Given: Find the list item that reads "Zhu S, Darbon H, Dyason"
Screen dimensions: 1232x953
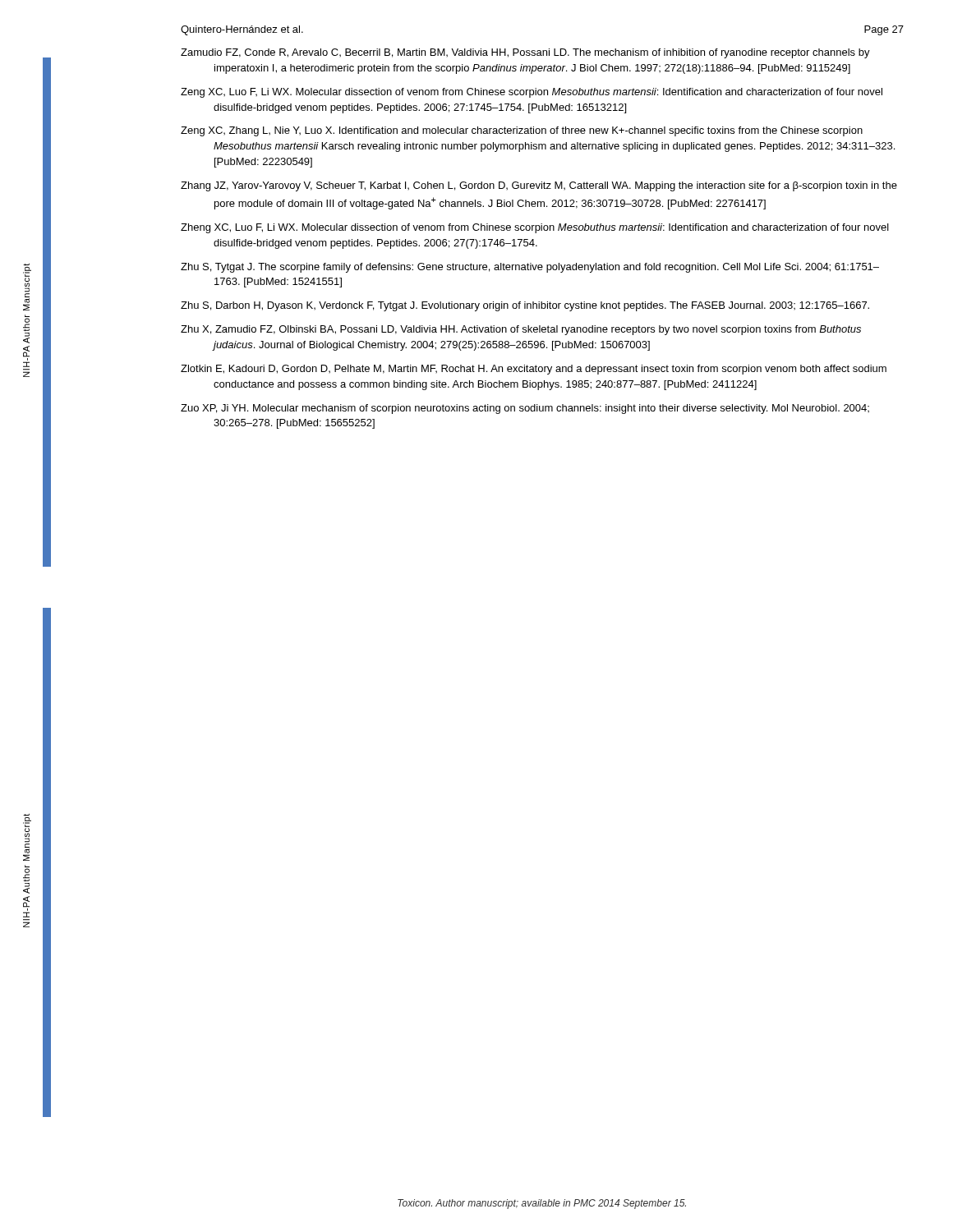Looking at the screenshot, I should click(x=525, y=305).
